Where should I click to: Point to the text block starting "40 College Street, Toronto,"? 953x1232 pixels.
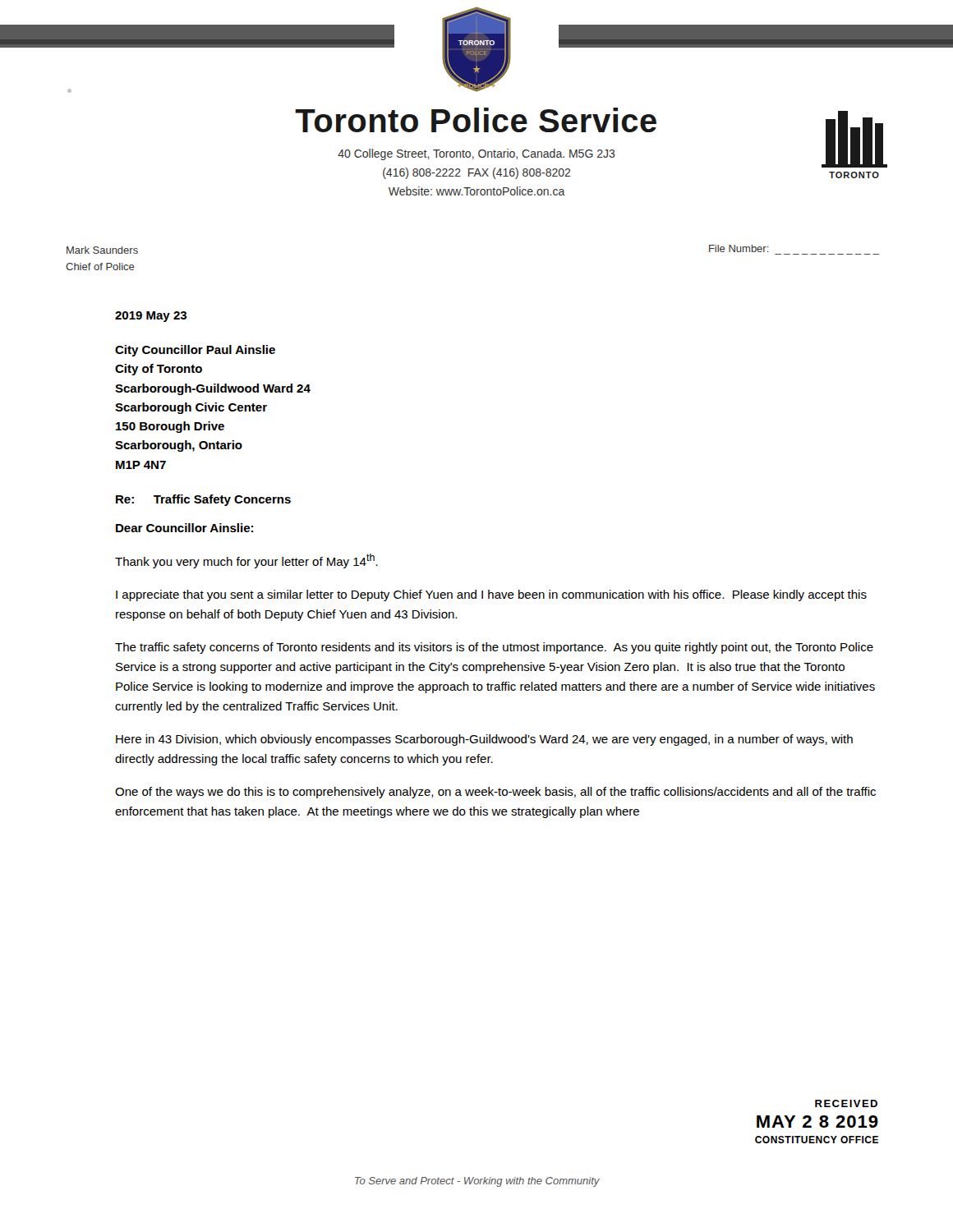476,173
